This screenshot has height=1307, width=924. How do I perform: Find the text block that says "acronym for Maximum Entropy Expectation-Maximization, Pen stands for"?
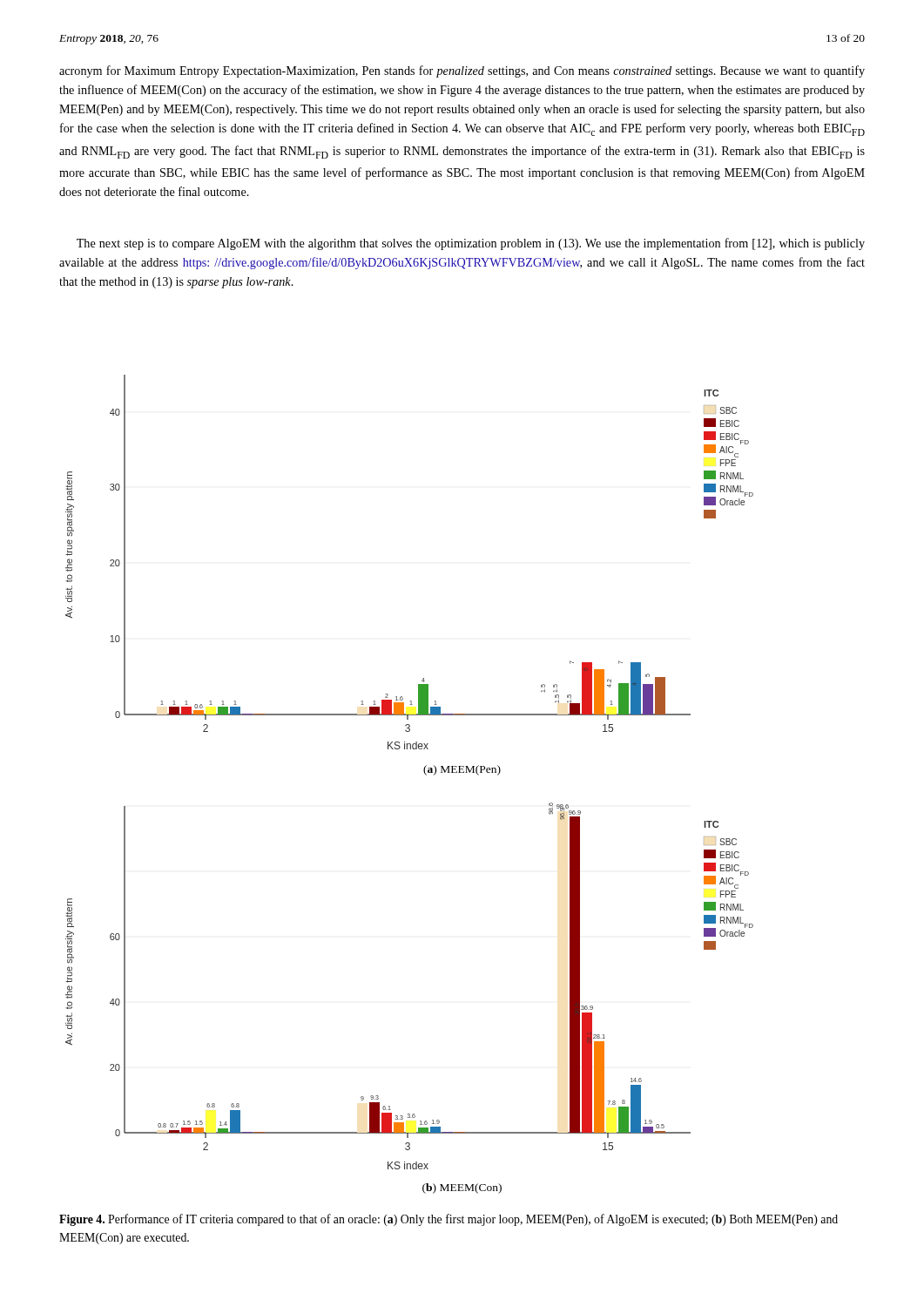coord(462,131)
